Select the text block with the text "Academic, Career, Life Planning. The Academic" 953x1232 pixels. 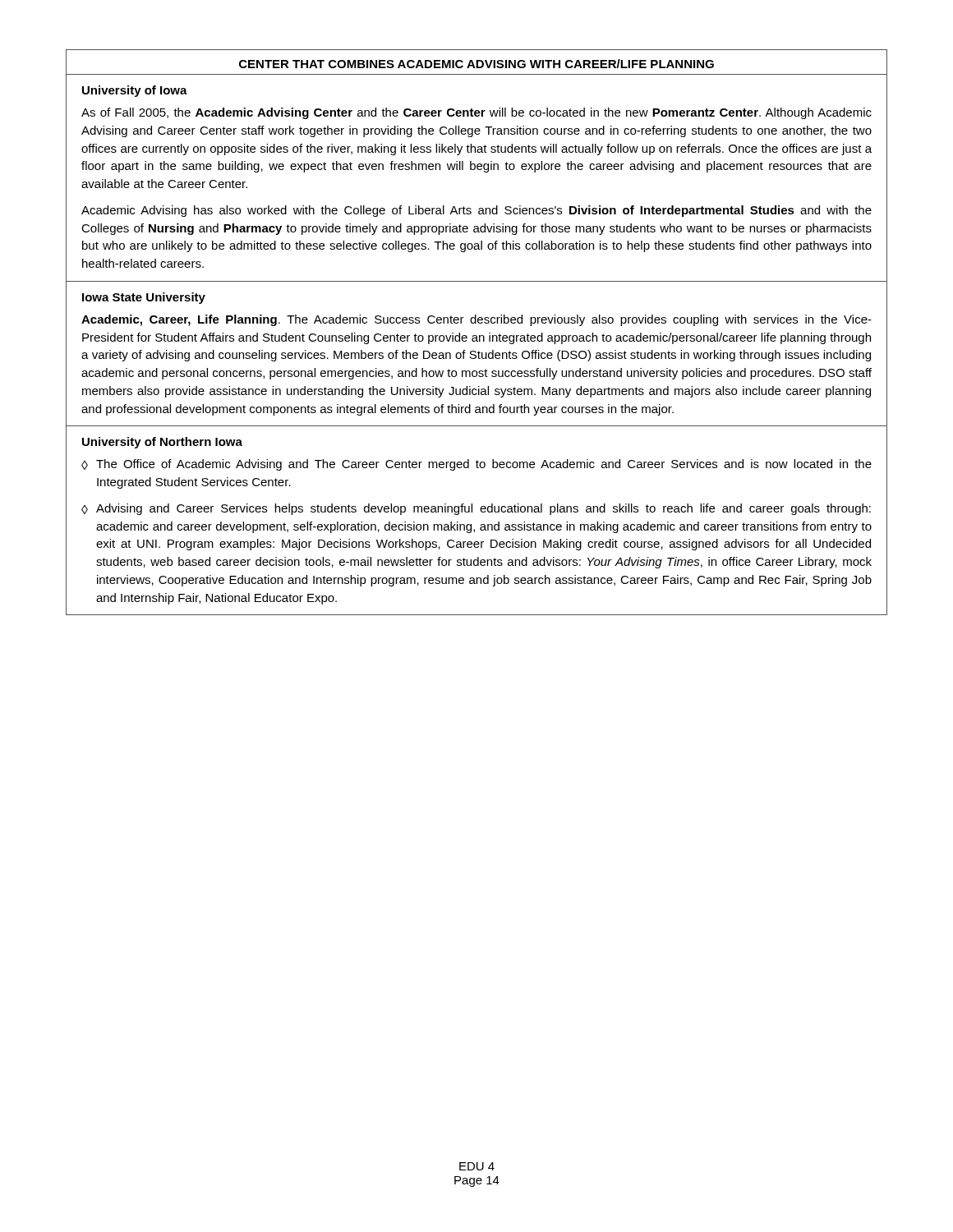click(x=476, y=364)
